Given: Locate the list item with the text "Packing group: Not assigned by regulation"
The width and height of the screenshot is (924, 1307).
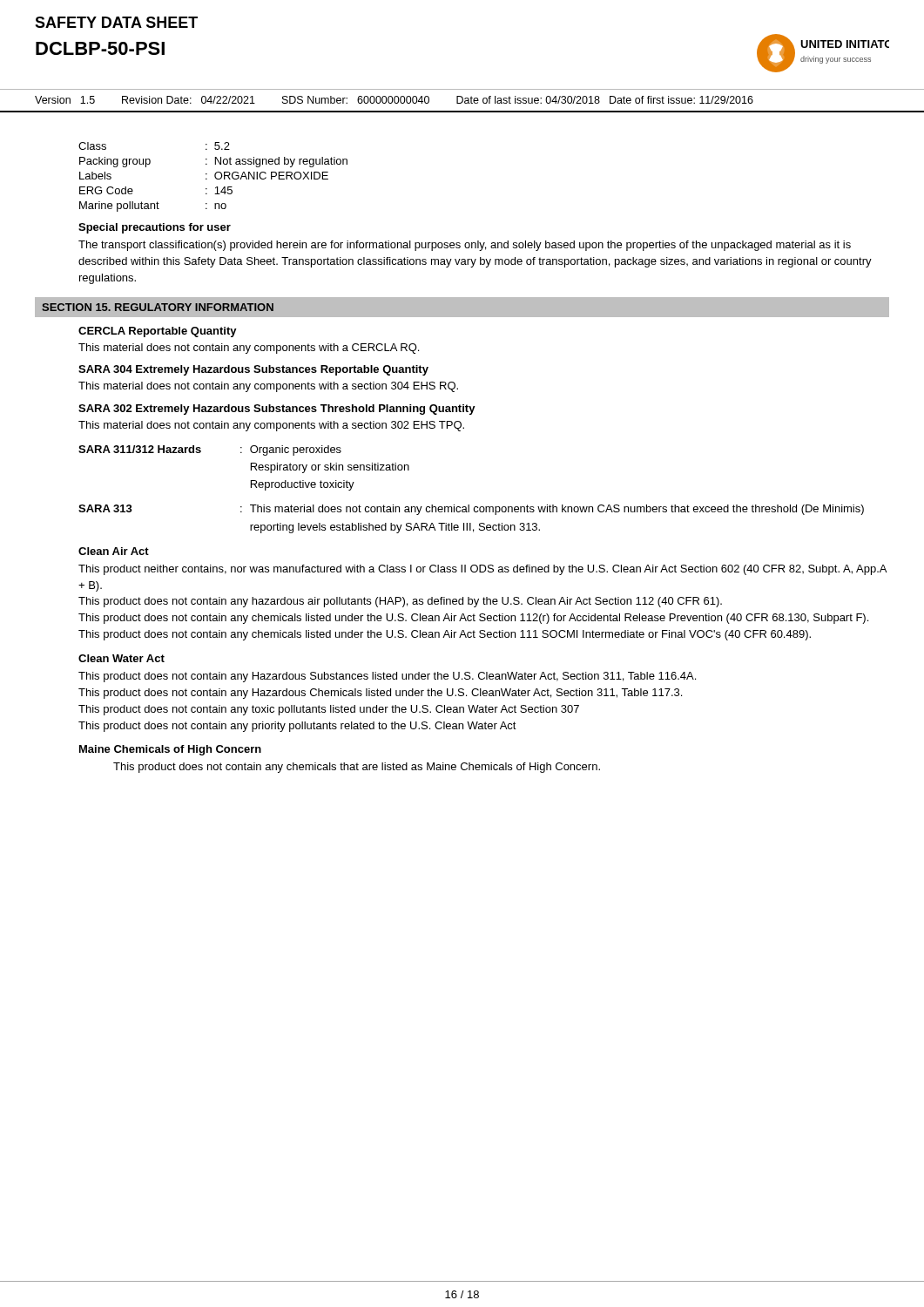Looking at the screenshot, I should 213,161.
